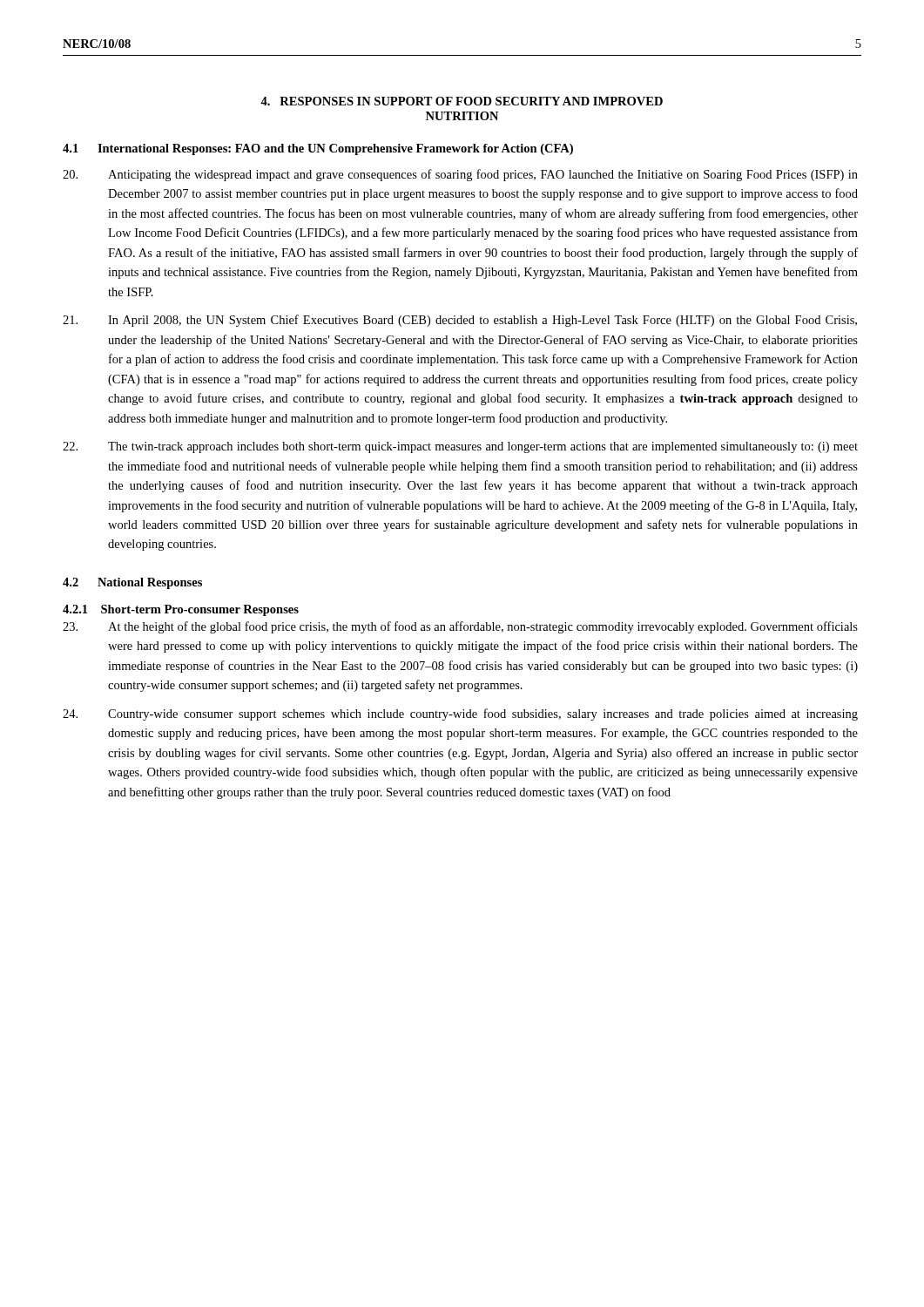Point to the element starting "In April 2008, the UN System Chief"
The height and width of the screenshot is (1307, 924).
pos(460,369)
